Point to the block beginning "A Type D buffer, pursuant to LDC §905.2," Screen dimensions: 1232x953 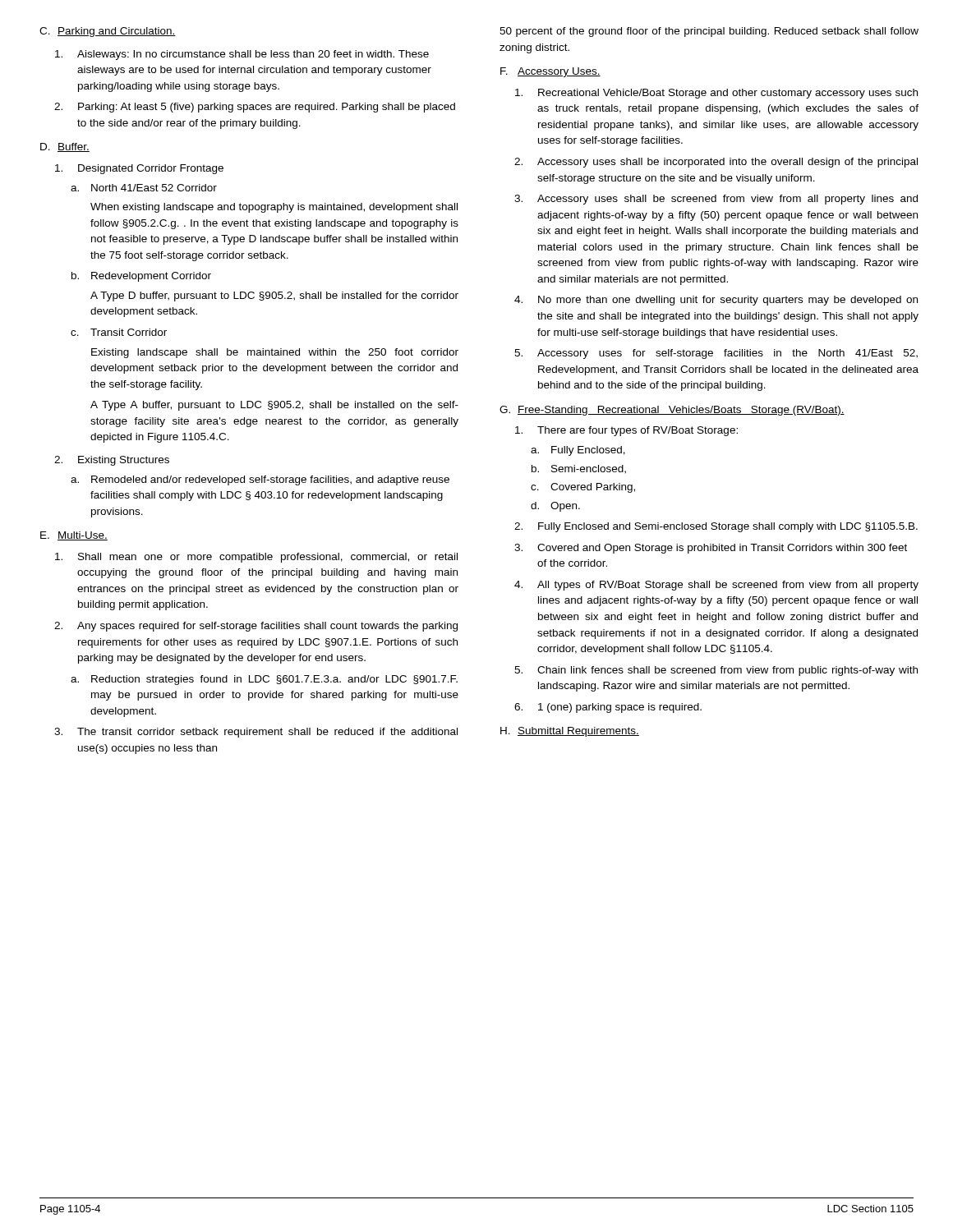274,303
